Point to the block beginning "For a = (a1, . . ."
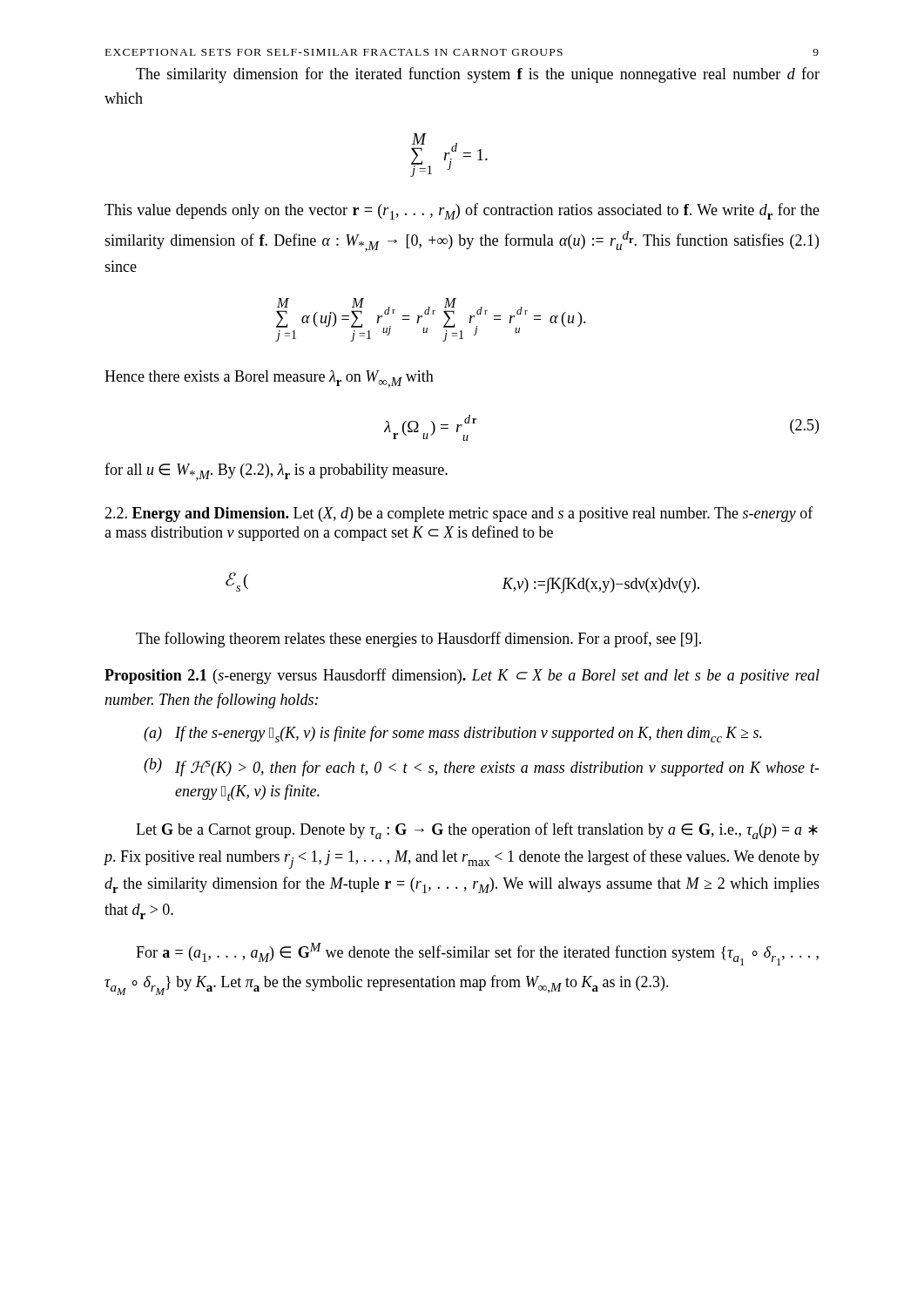924x1307 pixels. (462, 969)
